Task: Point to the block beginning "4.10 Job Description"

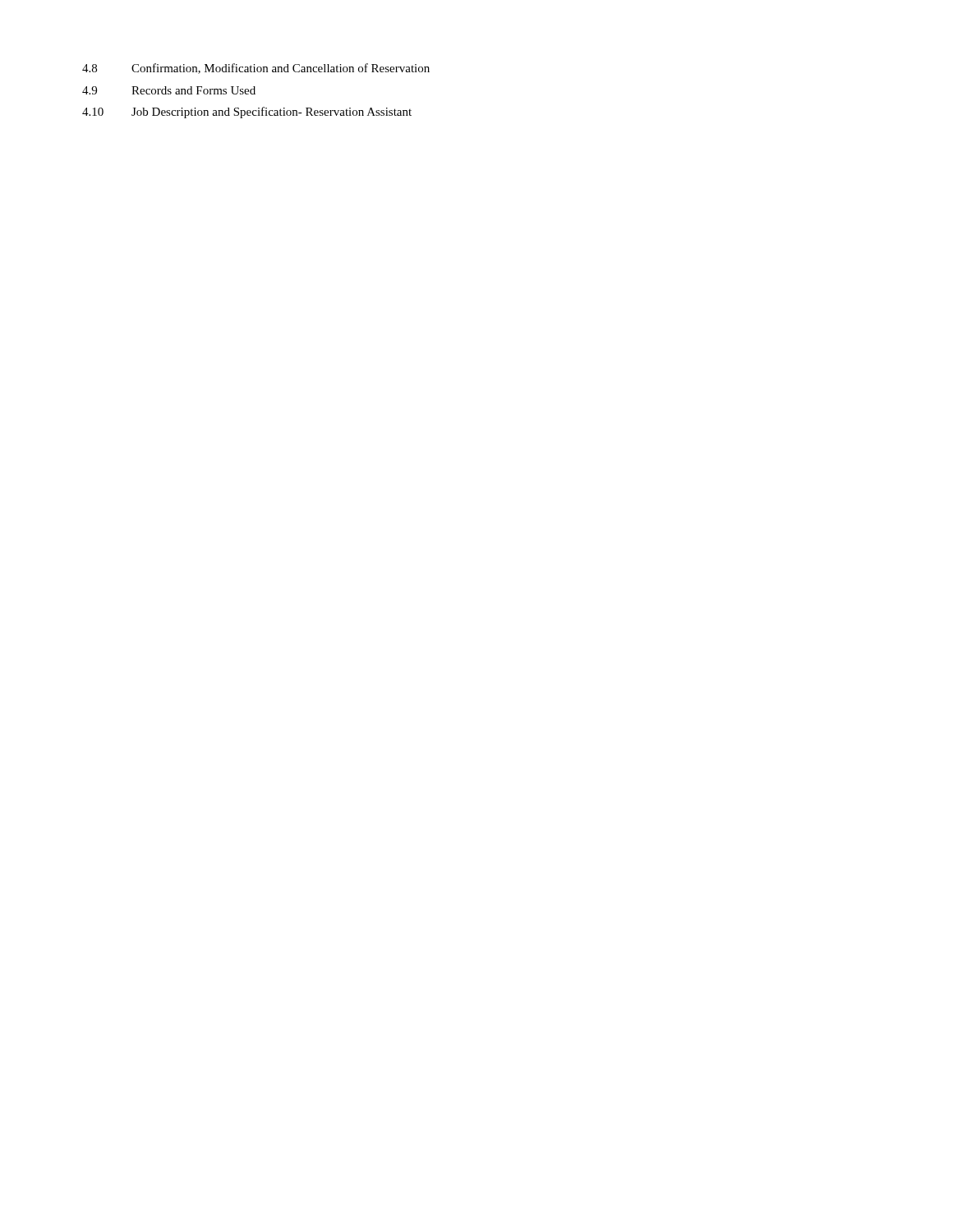Action: 247,113
